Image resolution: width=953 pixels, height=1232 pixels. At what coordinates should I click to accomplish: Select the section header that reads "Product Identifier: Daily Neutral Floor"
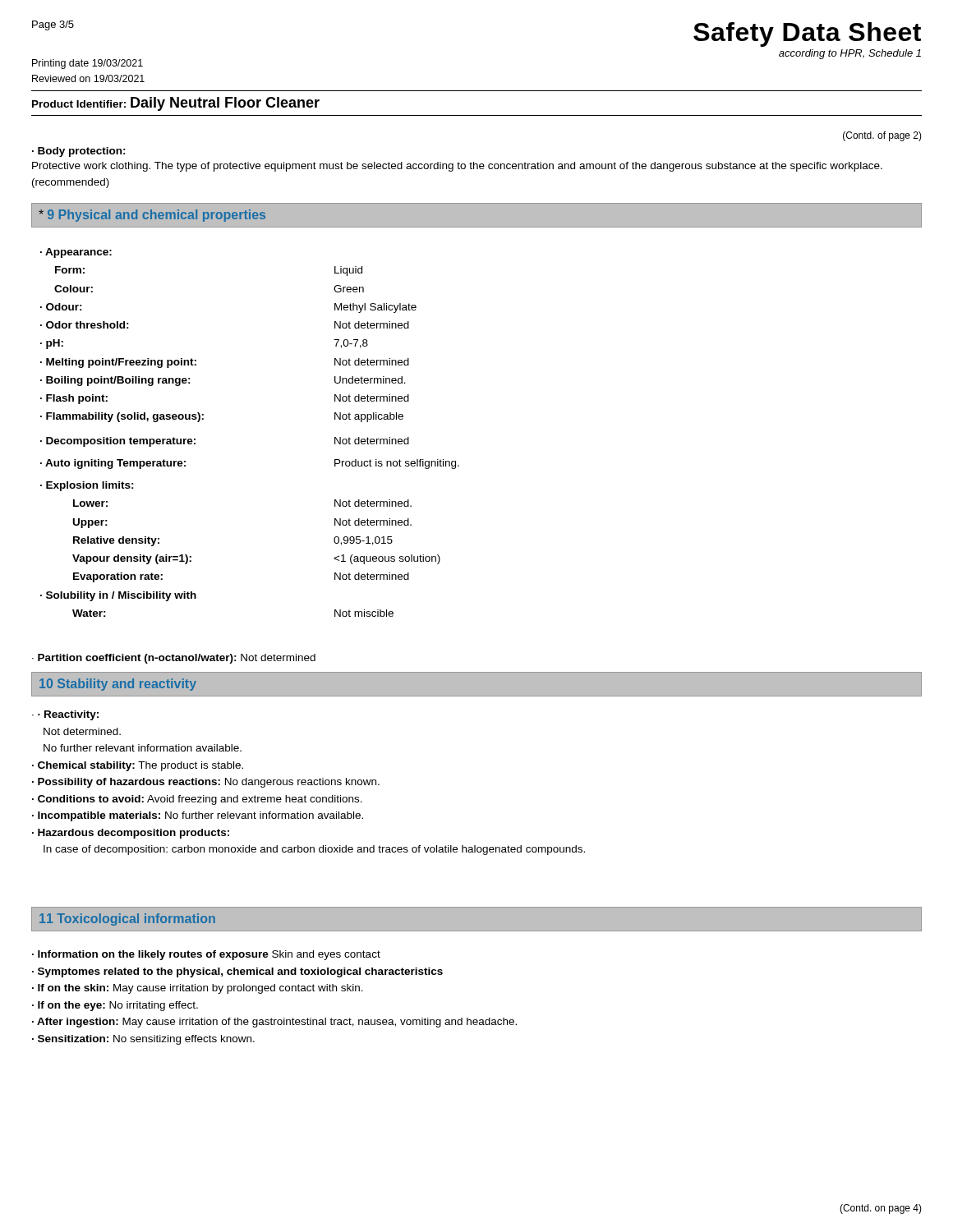pos(175,103)
